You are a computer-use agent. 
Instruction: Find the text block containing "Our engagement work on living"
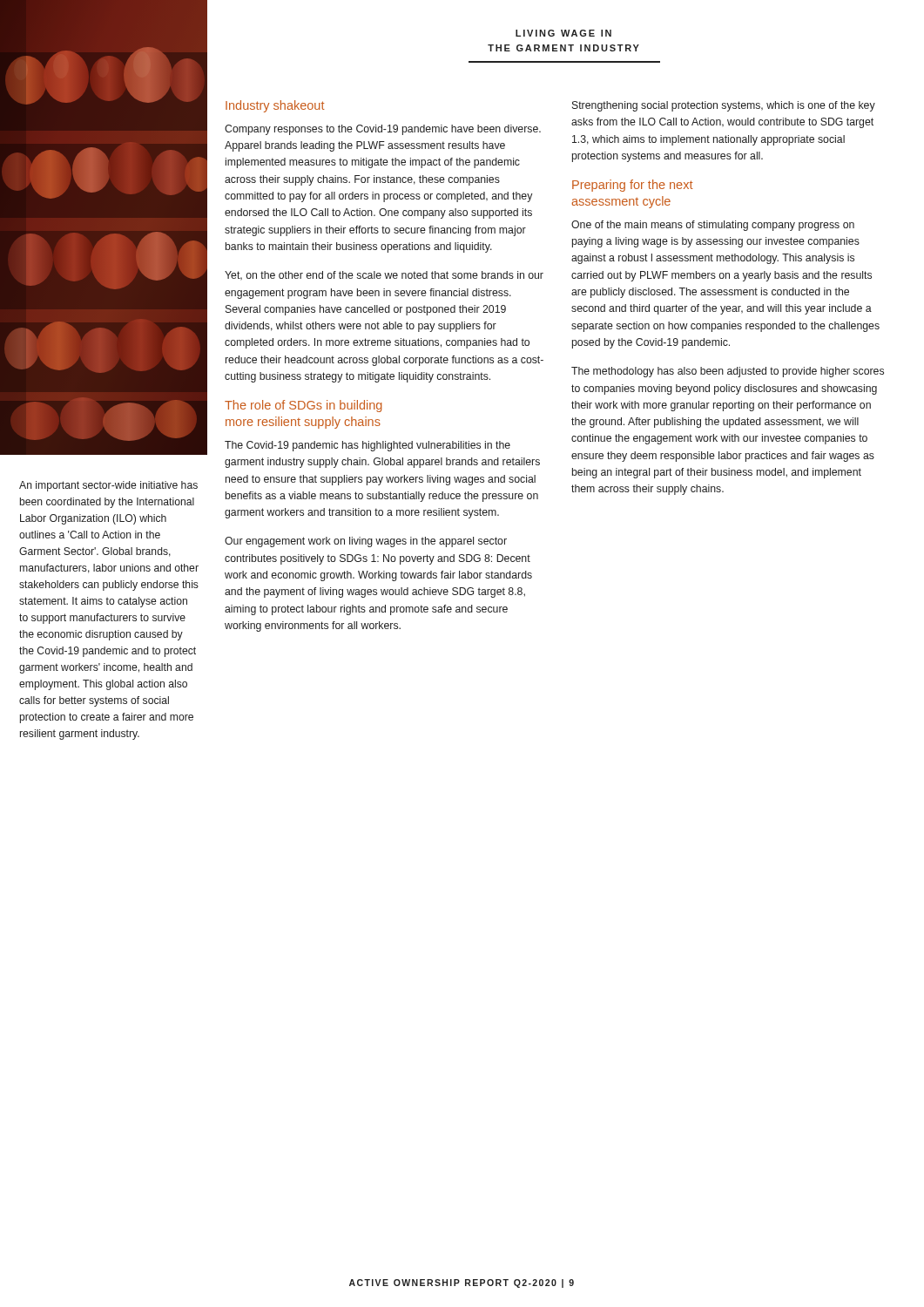coord(378,584)
